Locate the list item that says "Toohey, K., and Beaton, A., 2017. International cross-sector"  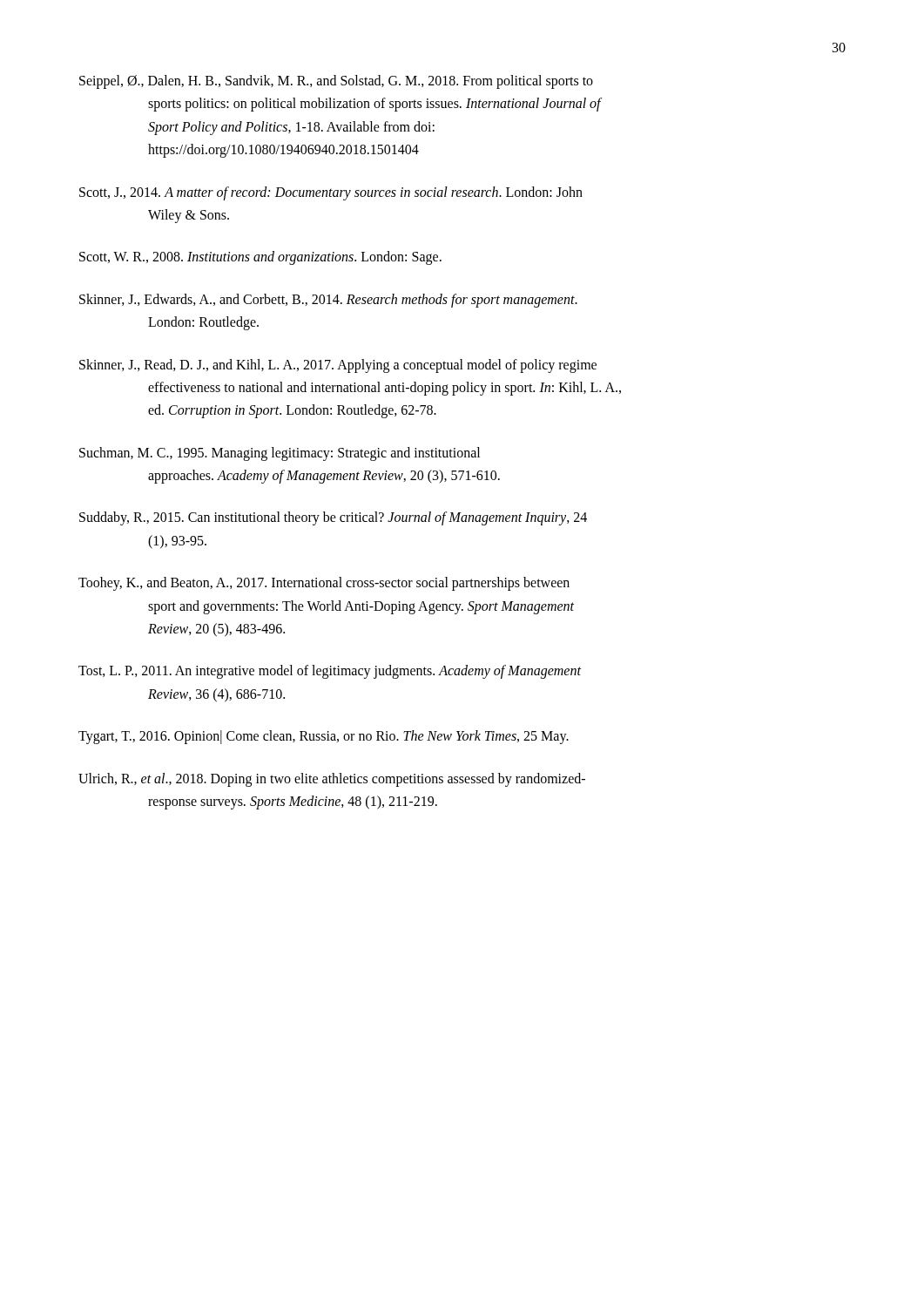pos(326,608)
